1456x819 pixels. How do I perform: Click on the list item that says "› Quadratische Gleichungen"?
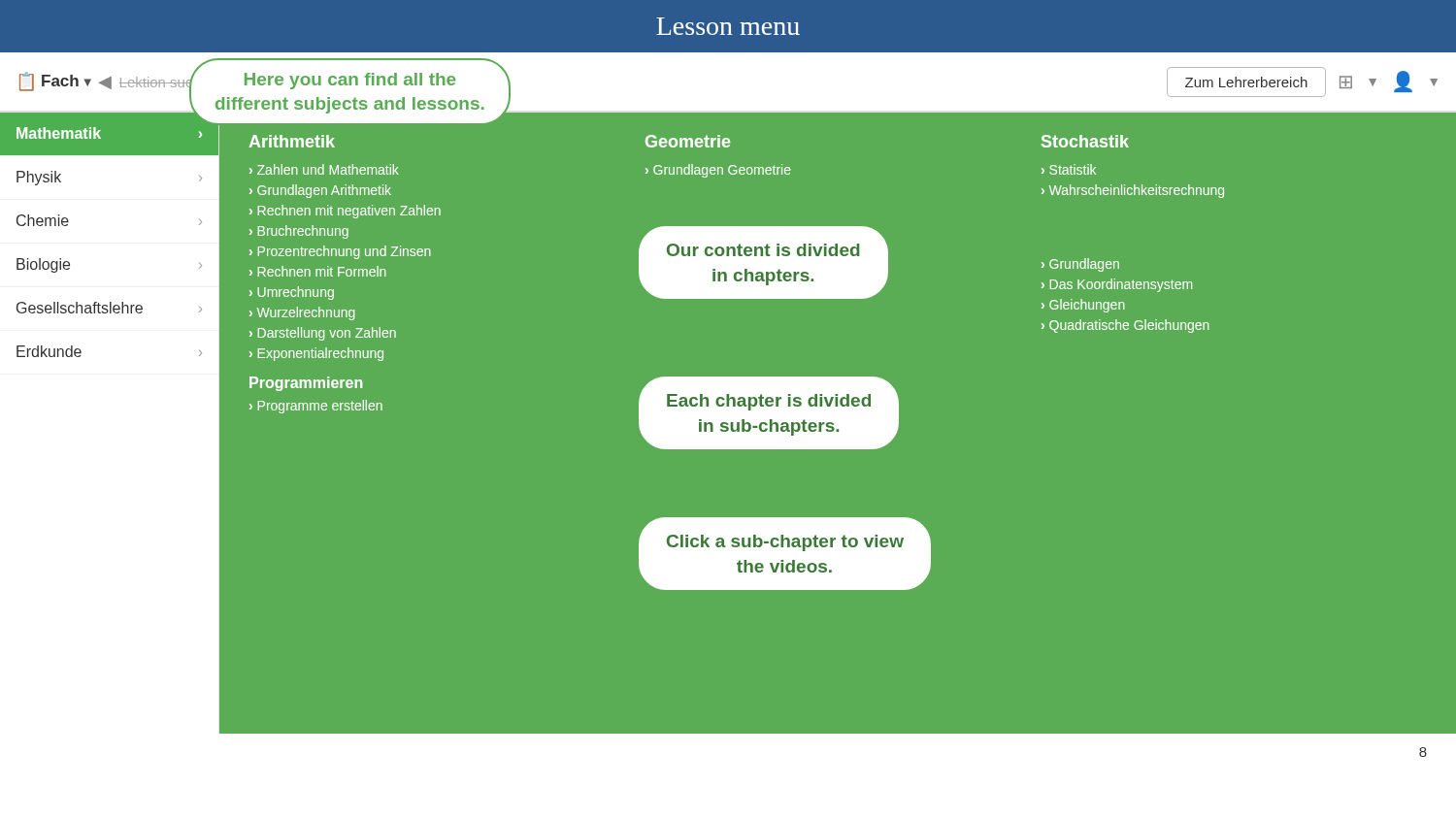1125,325
